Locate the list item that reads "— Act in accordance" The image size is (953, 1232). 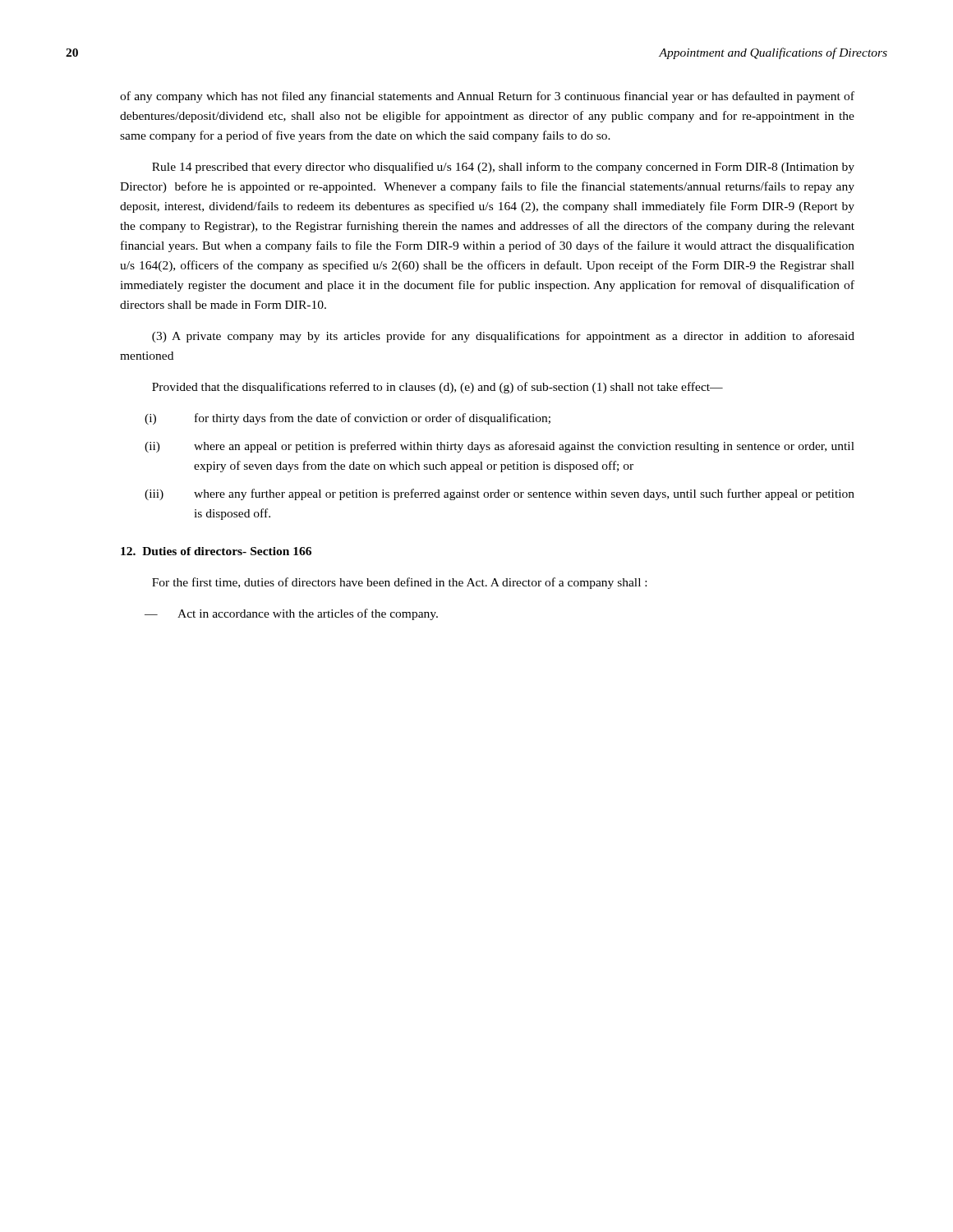291,614
